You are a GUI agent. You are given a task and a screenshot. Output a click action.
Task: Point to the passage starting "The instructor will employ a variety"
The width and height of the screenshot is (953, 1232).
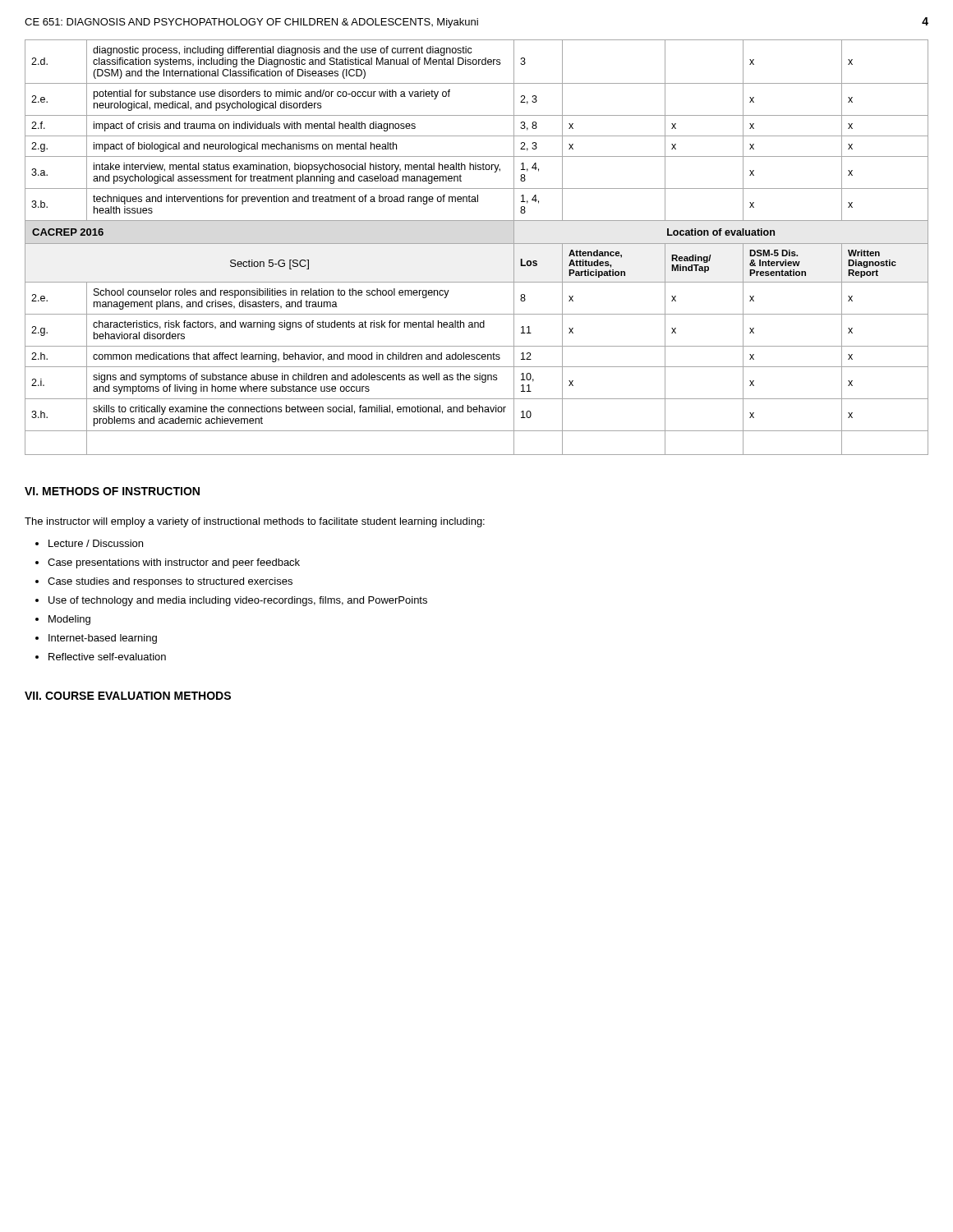point(476,521)
